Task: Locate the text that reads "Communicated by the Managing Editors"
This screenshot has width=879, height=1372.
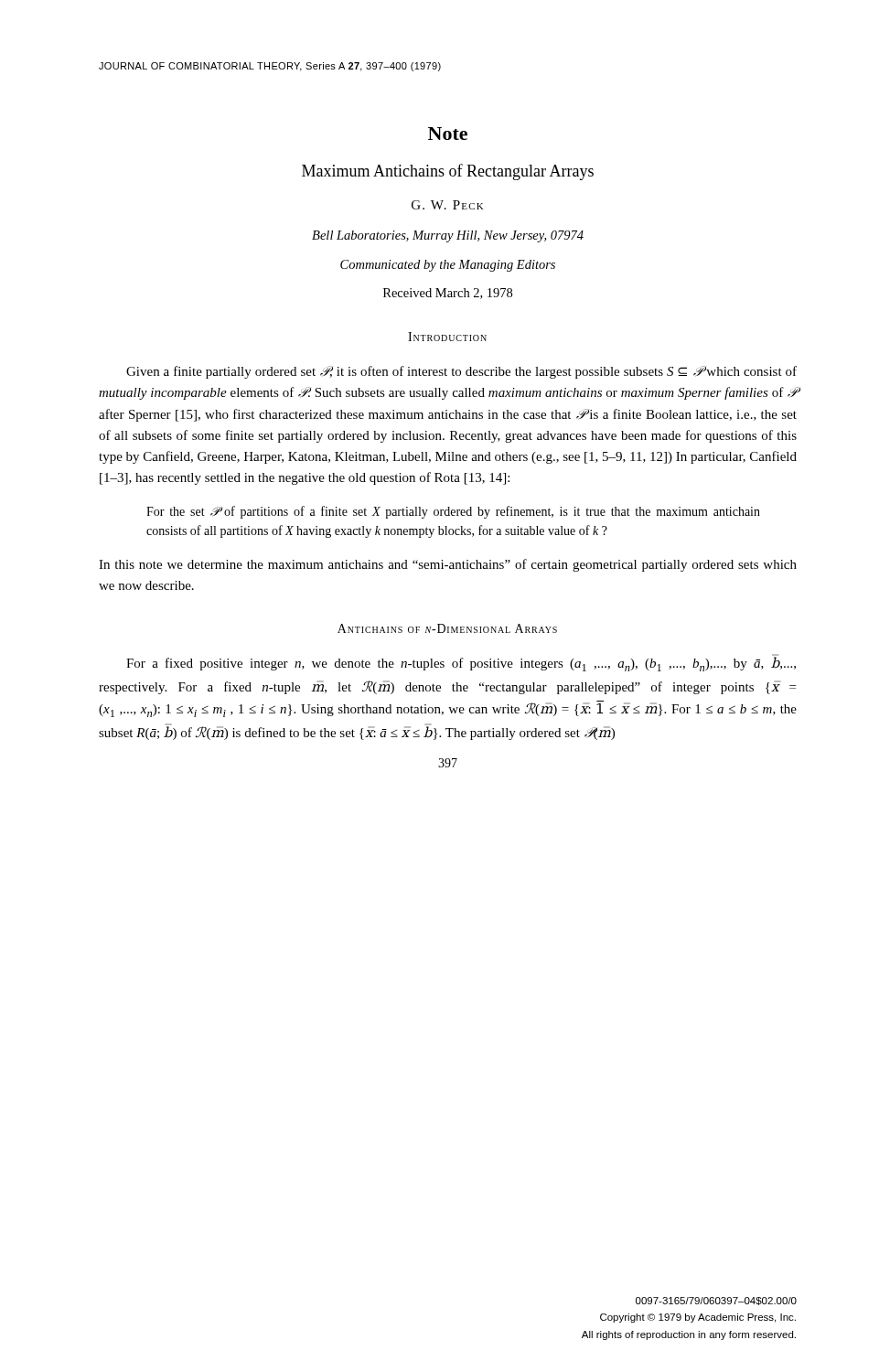Action: [x=448, y=264]
